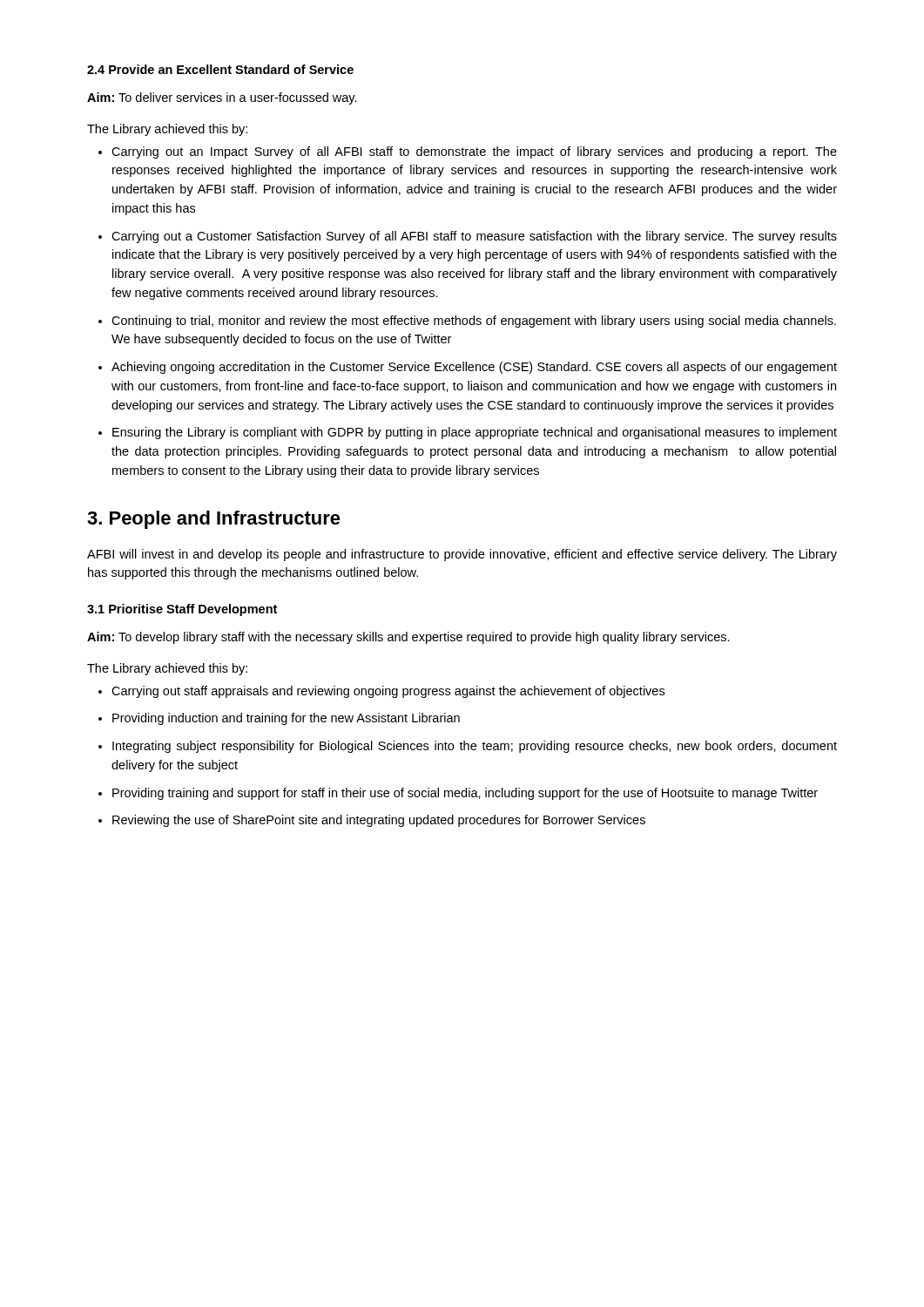Screen dimensions: 1307x924
Task: Navigate to the text block starting "Reviewing the use of"
Action: 379,820
